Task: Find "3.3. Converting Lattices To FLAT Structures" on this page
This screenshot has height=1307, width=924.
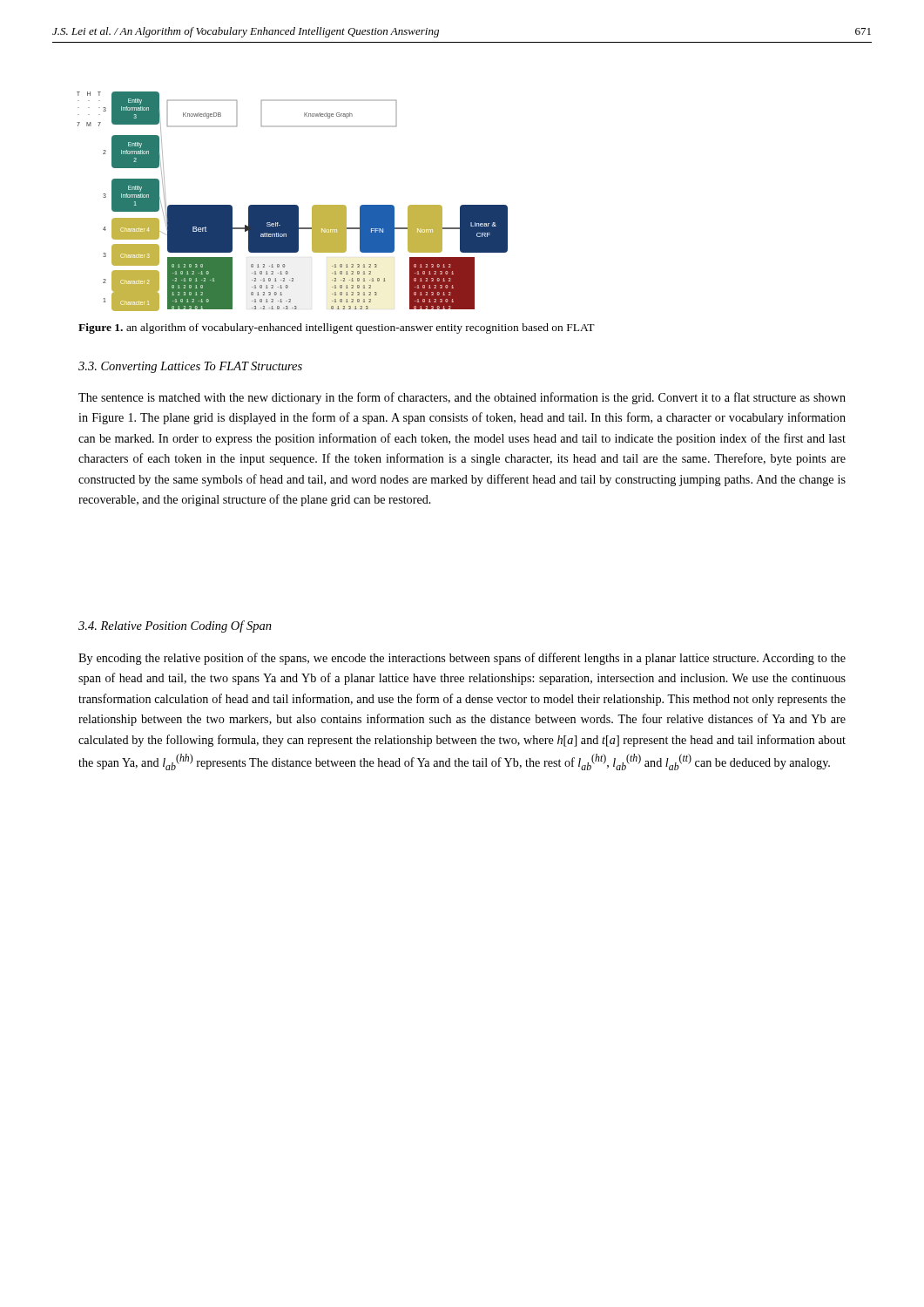Action: [190, 366]
